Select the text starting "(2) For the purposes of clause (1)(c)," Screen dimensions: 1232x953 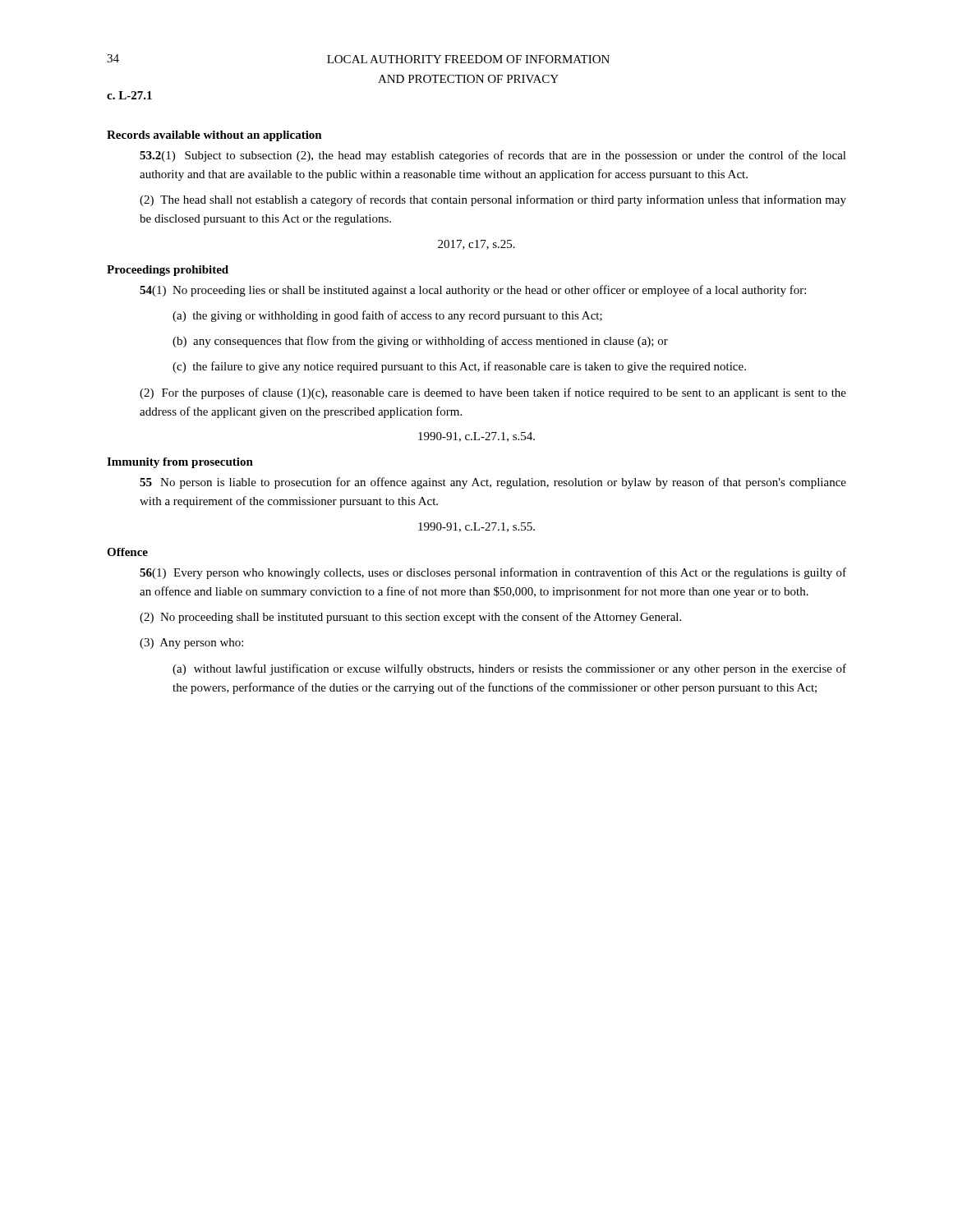(493, 402)
